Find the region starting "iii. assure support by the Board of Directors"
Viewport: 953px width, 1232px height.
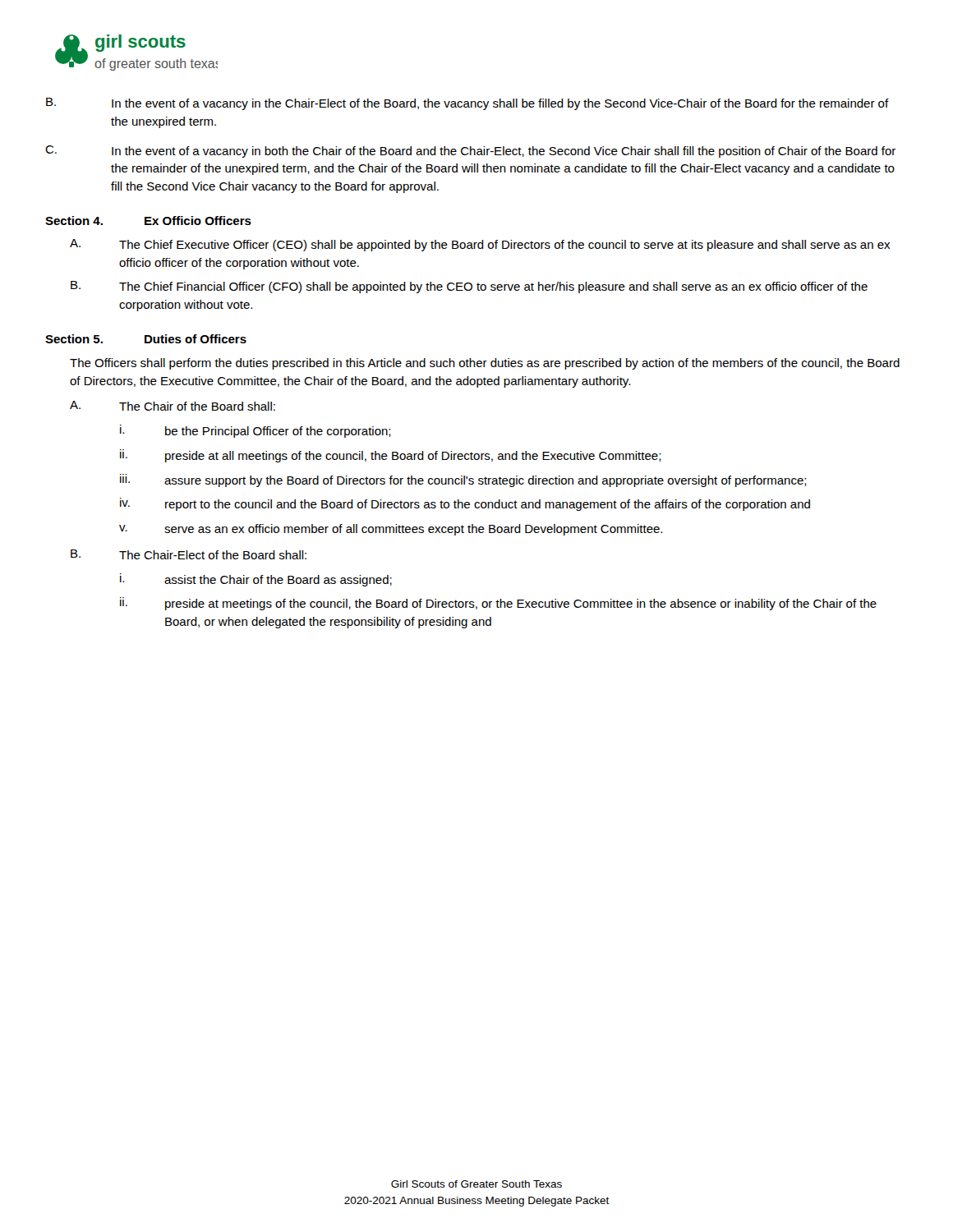[513, 480]
